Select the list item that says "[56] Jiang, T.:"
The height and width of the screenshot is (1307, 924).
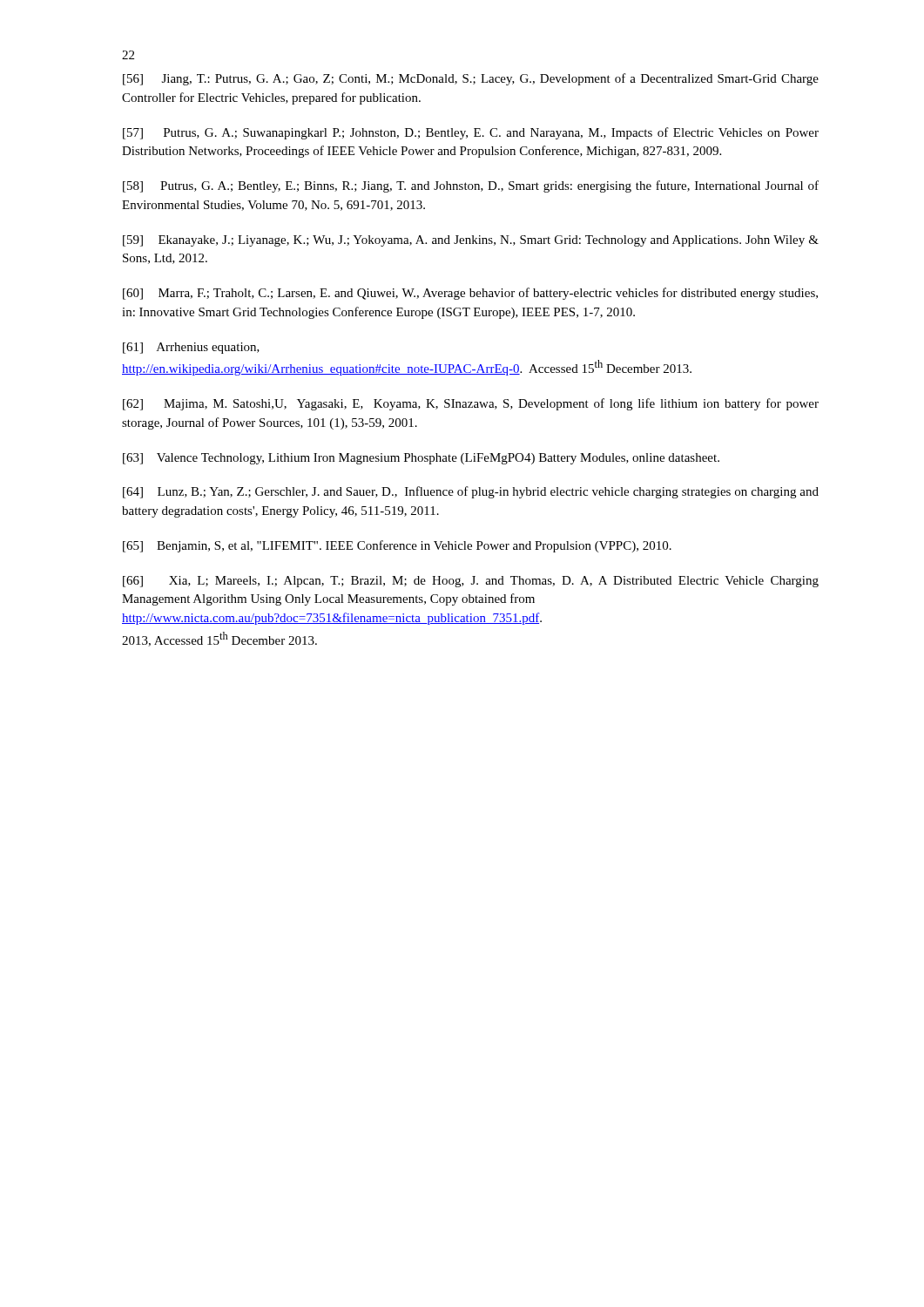pos(470,88)
